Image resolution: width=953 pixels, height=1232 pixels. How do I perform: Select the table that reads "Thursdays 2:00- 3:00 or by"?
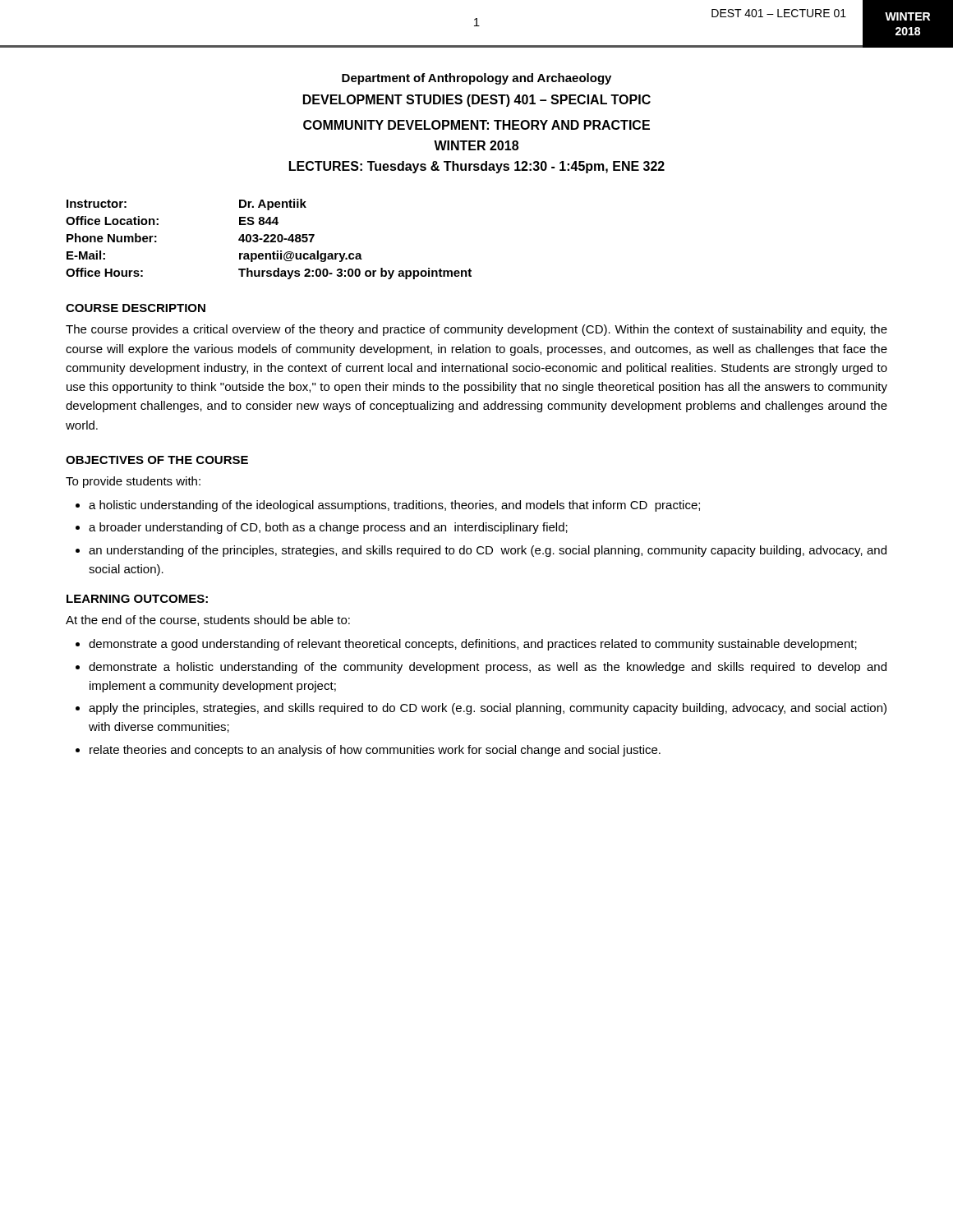tap(476, 238)
